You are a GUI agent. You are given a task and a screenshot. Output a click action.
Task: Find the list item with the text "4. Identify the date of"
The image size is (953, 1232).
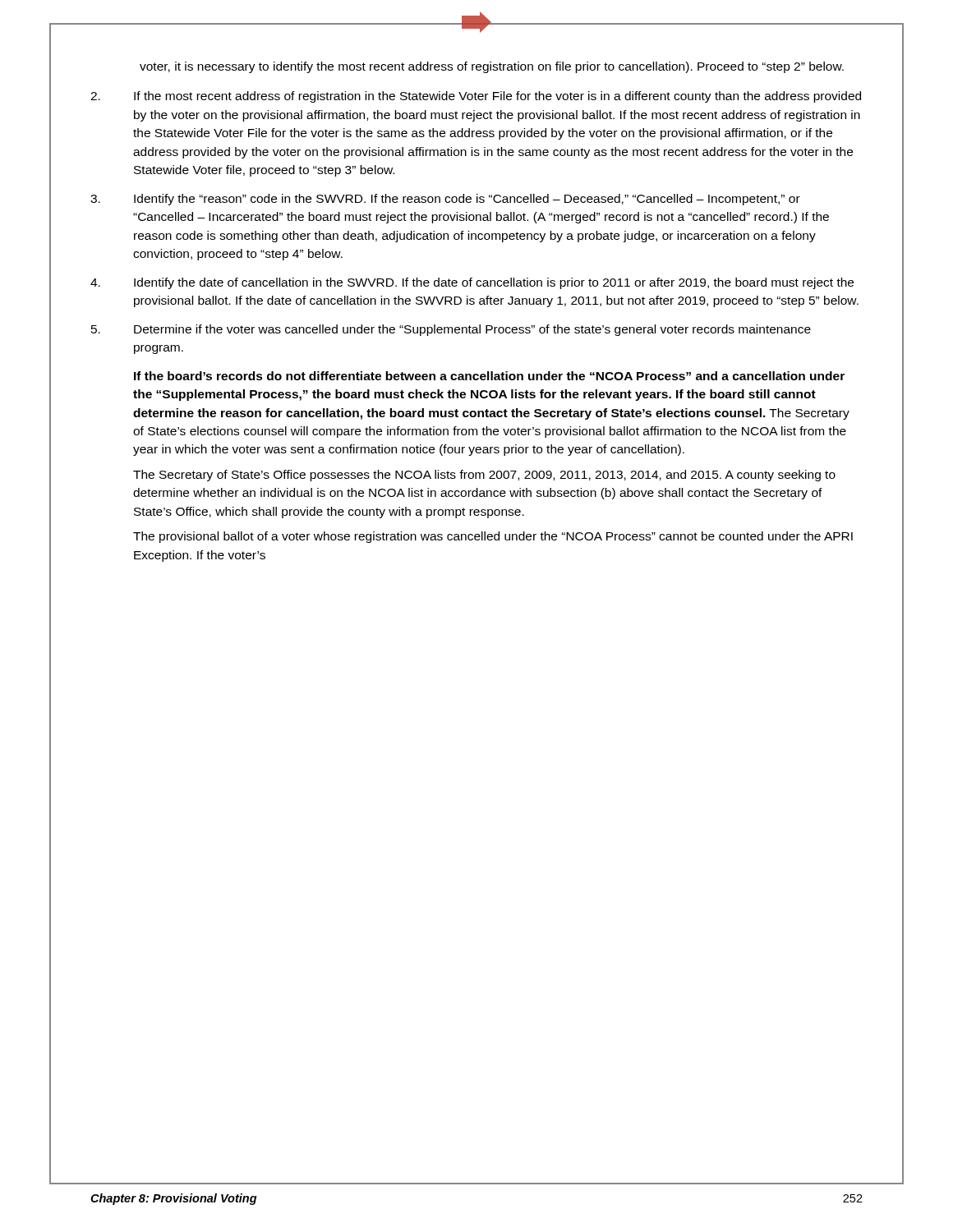pos(476,292)
